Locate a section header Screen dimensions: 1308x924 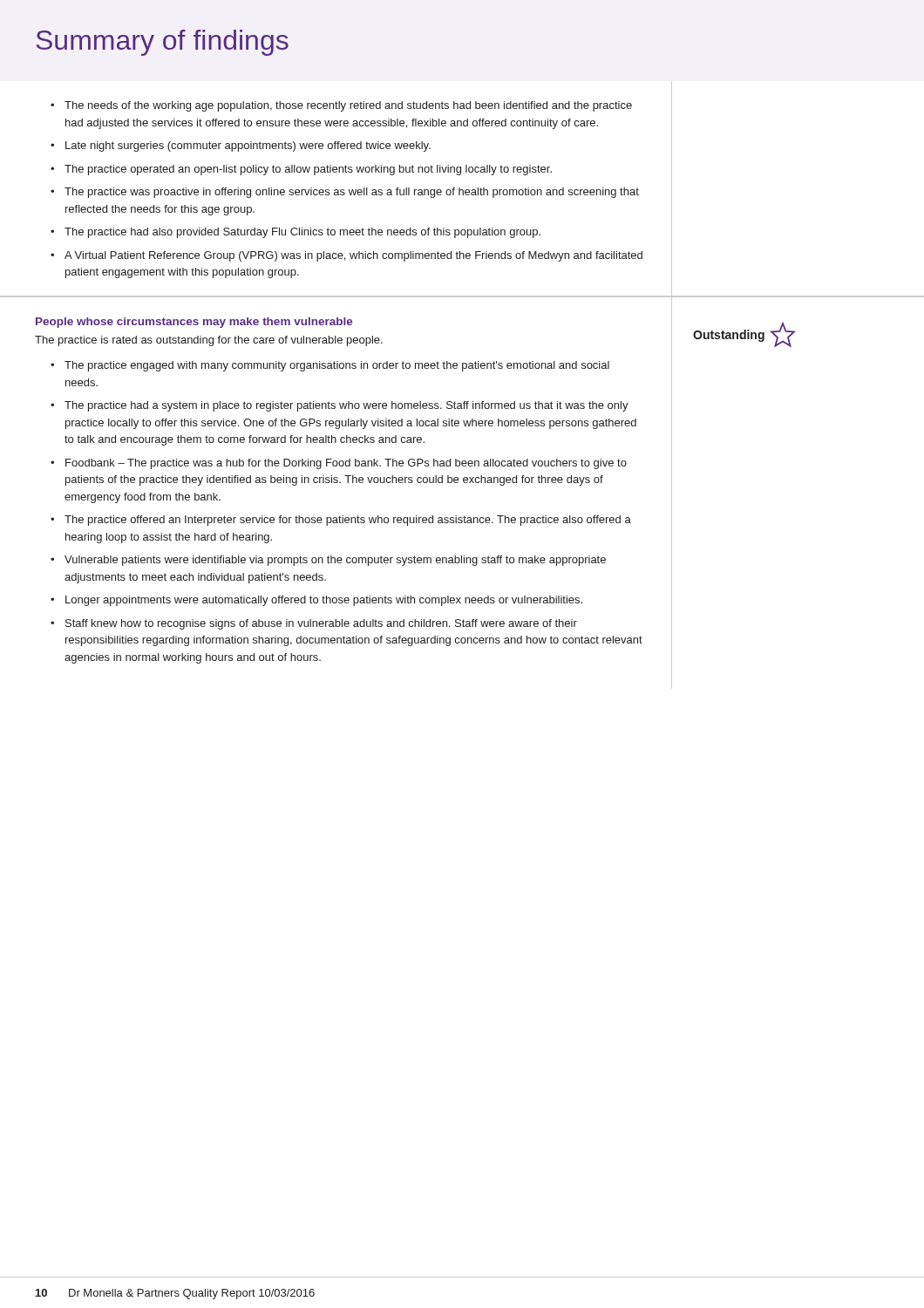pos(194,321)
